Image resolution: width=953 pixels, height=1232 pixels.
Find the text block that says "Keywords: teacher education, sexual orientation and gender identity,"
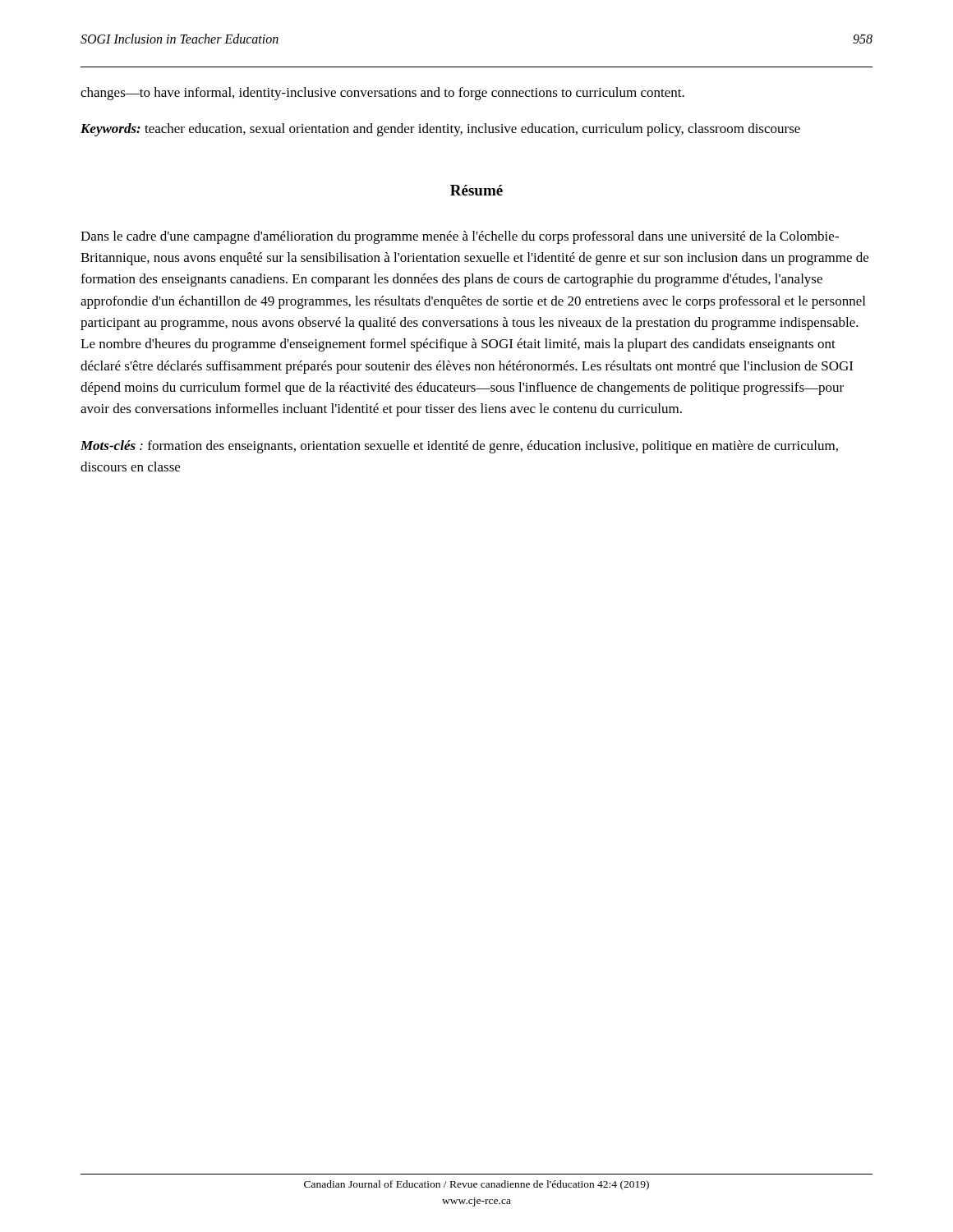(476, 129)
